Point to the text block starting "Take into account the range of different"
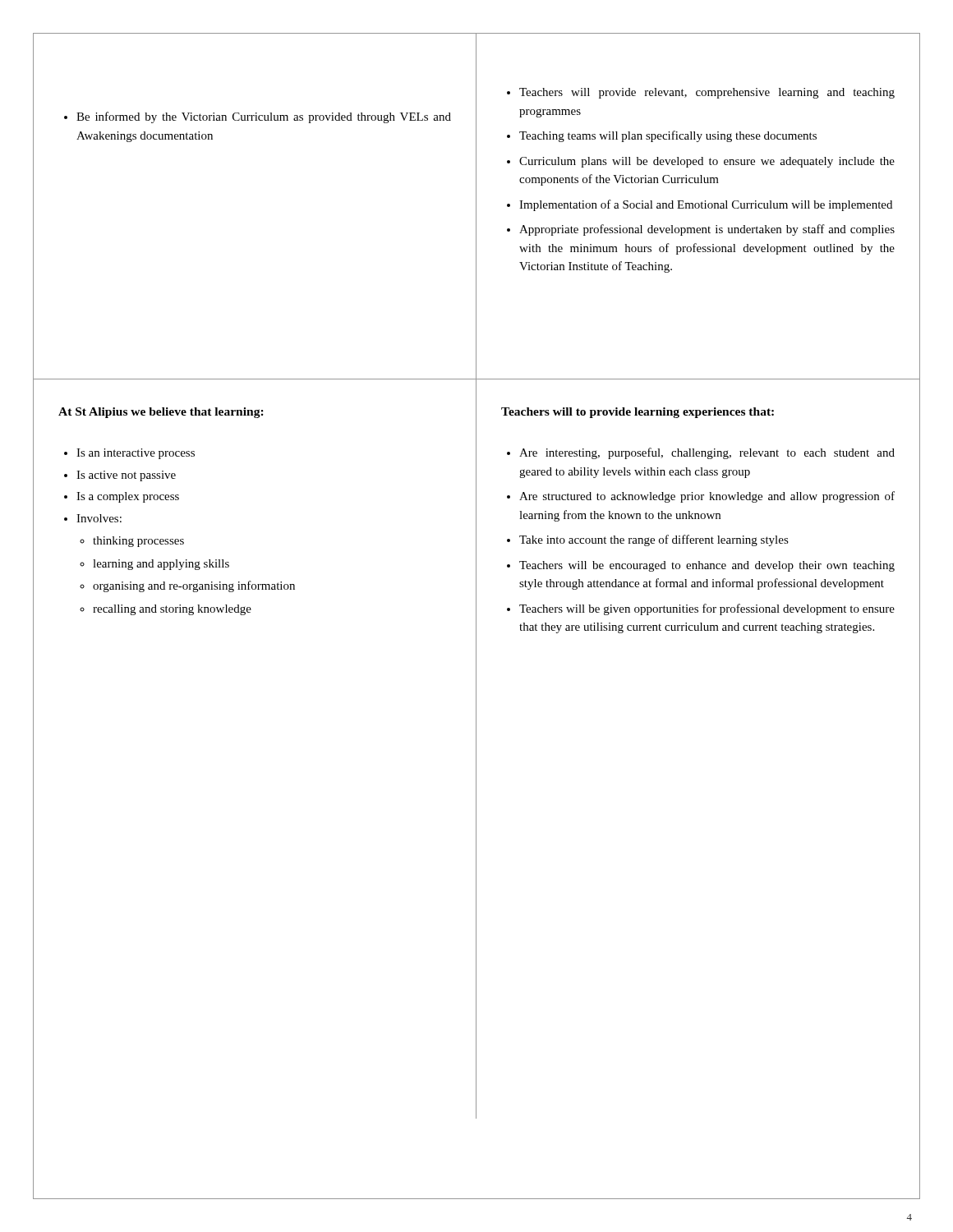 click(x=698, y=540)
